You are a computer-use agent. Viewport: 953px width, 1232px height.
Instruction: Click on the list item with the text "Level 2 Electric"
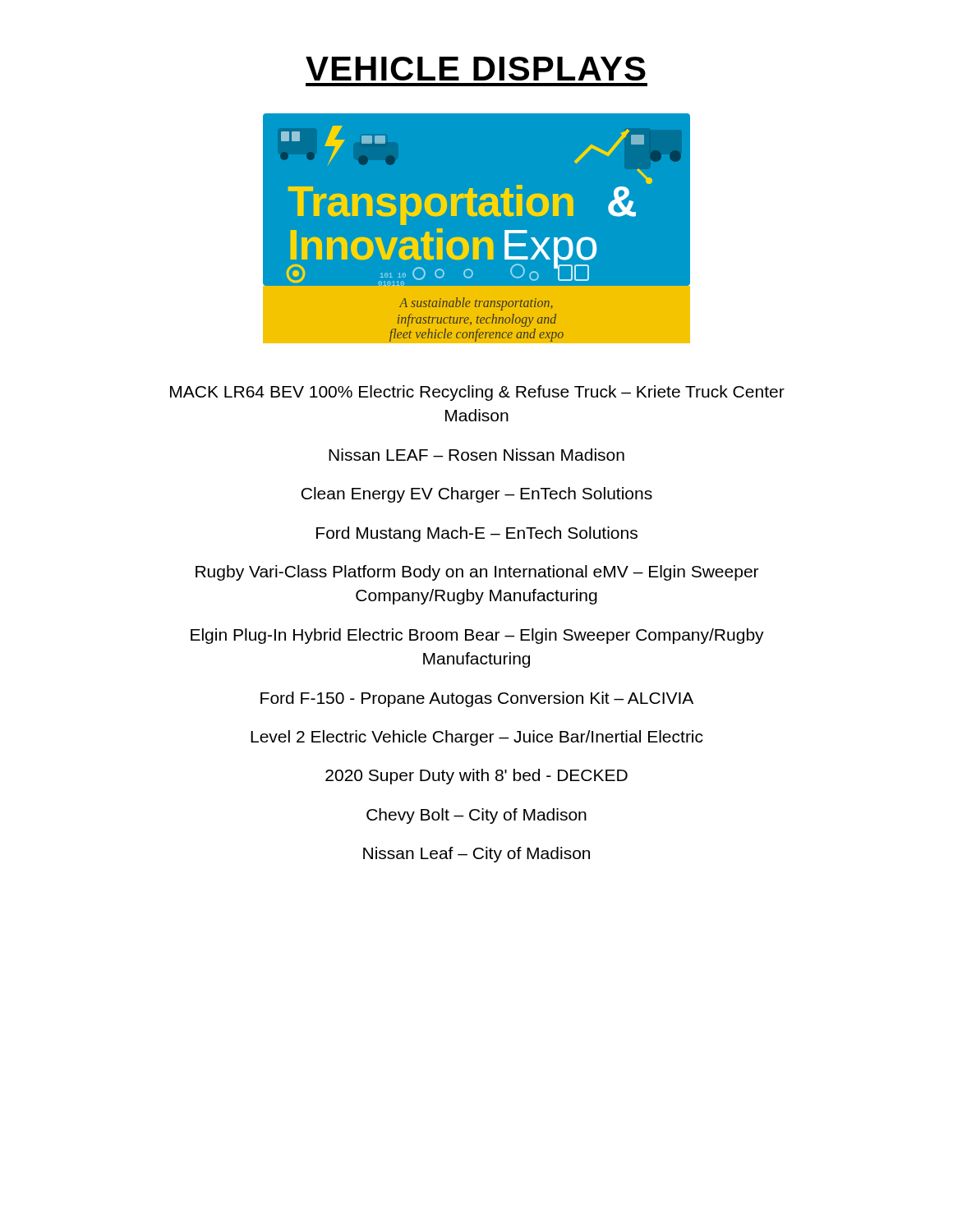(x=476, y=736)
